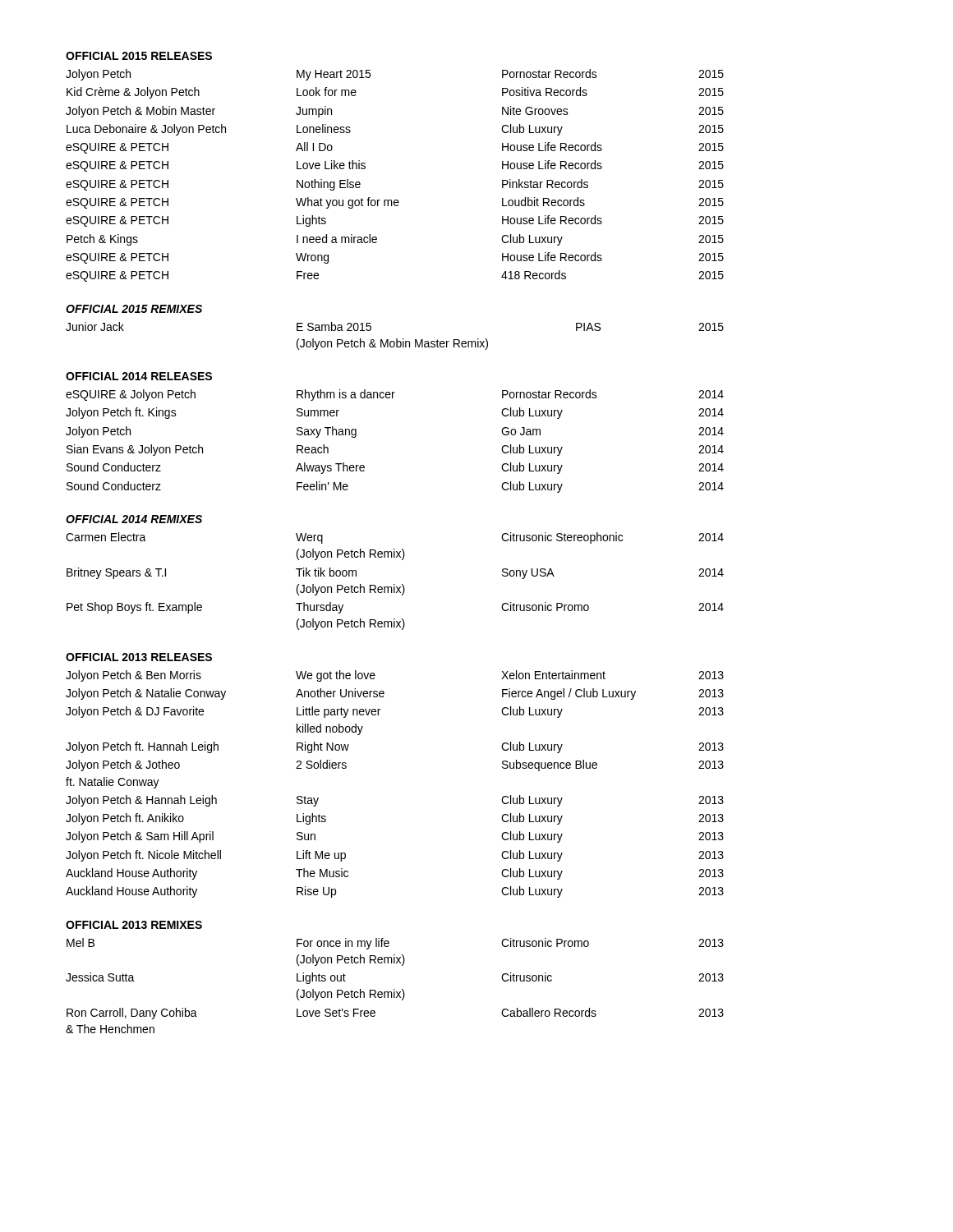Click the passage that begins "Jolyon Petch & Hannah Leigh Stay Club Luxury"
Viewport: 953px width, 1232px height.
138,800
